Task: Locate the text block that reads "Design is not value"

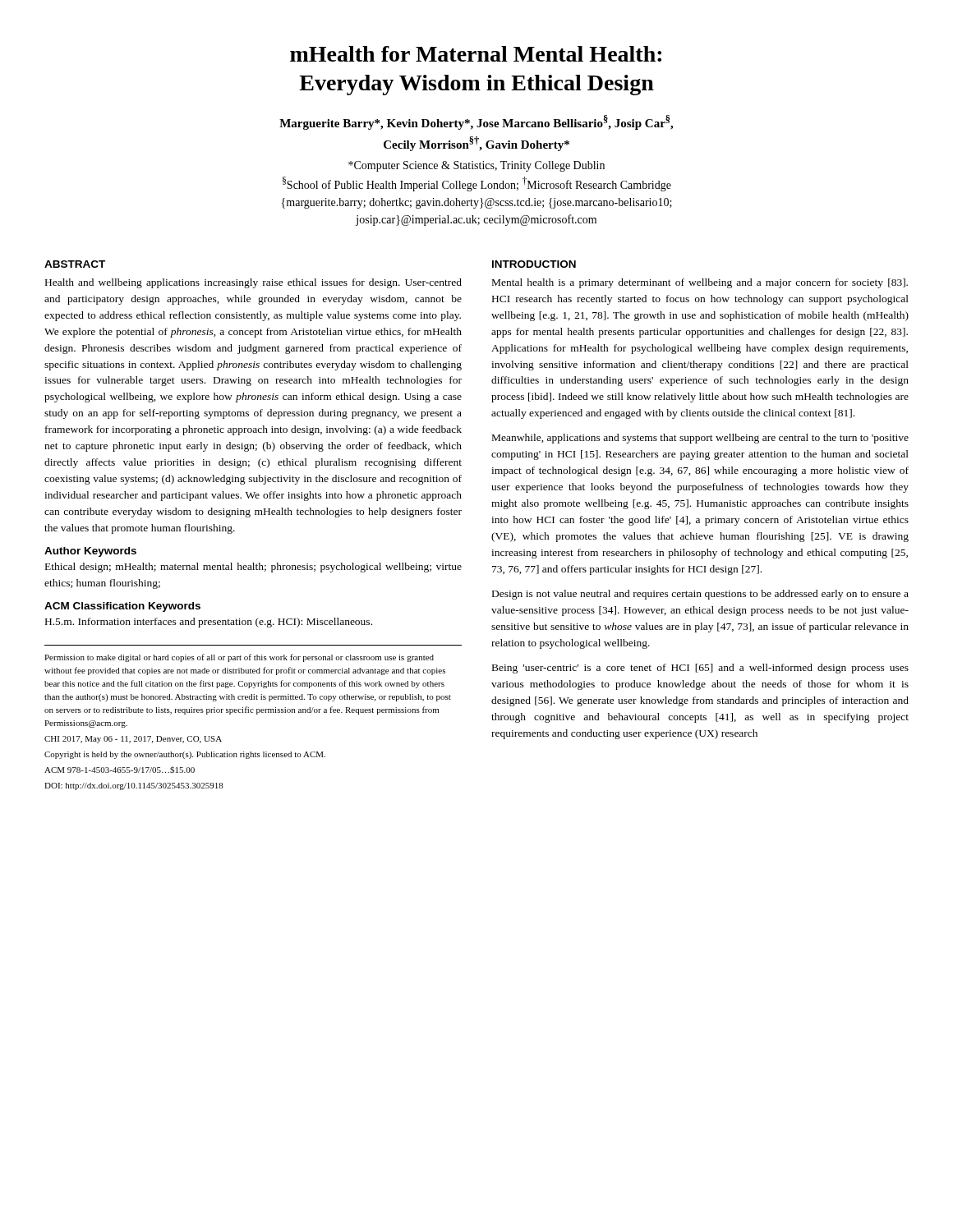Action: (700, 618)
